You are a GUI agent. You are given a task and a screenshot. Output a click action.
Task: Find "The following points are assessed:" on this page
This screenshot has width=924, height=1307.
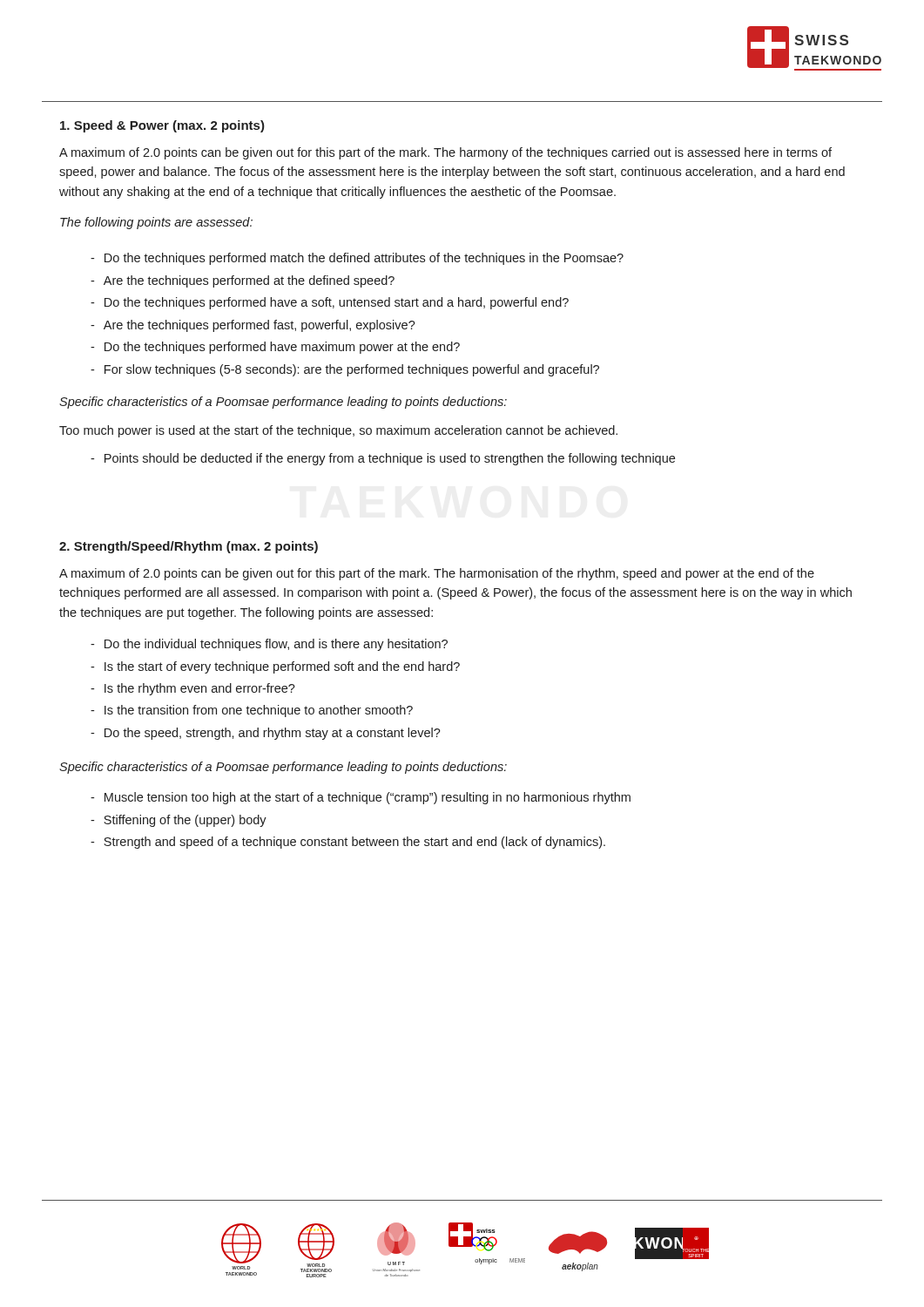point(156,223)
